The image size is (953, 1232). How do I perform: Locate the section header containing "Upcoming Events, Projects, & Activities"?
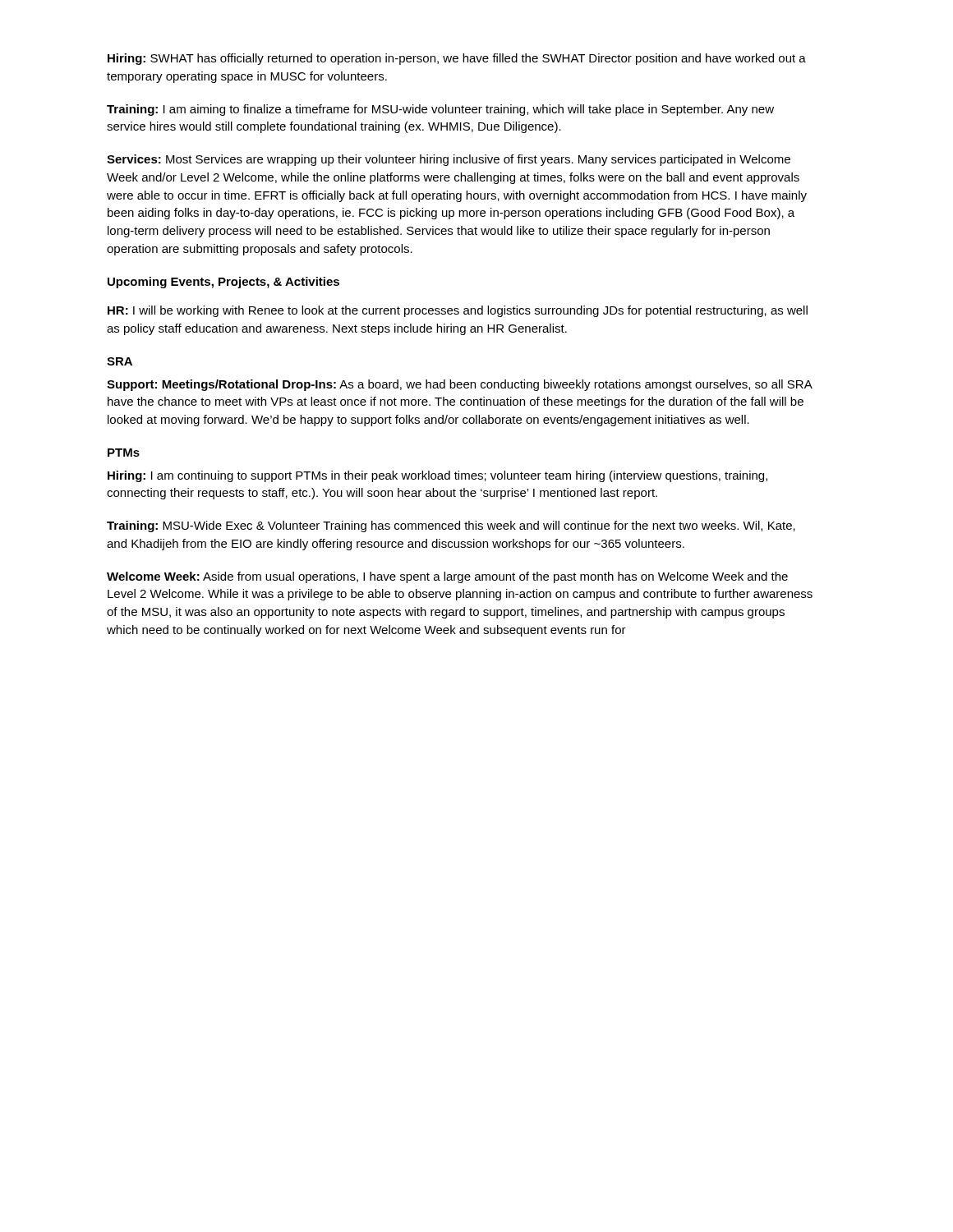tap(223, 281)
